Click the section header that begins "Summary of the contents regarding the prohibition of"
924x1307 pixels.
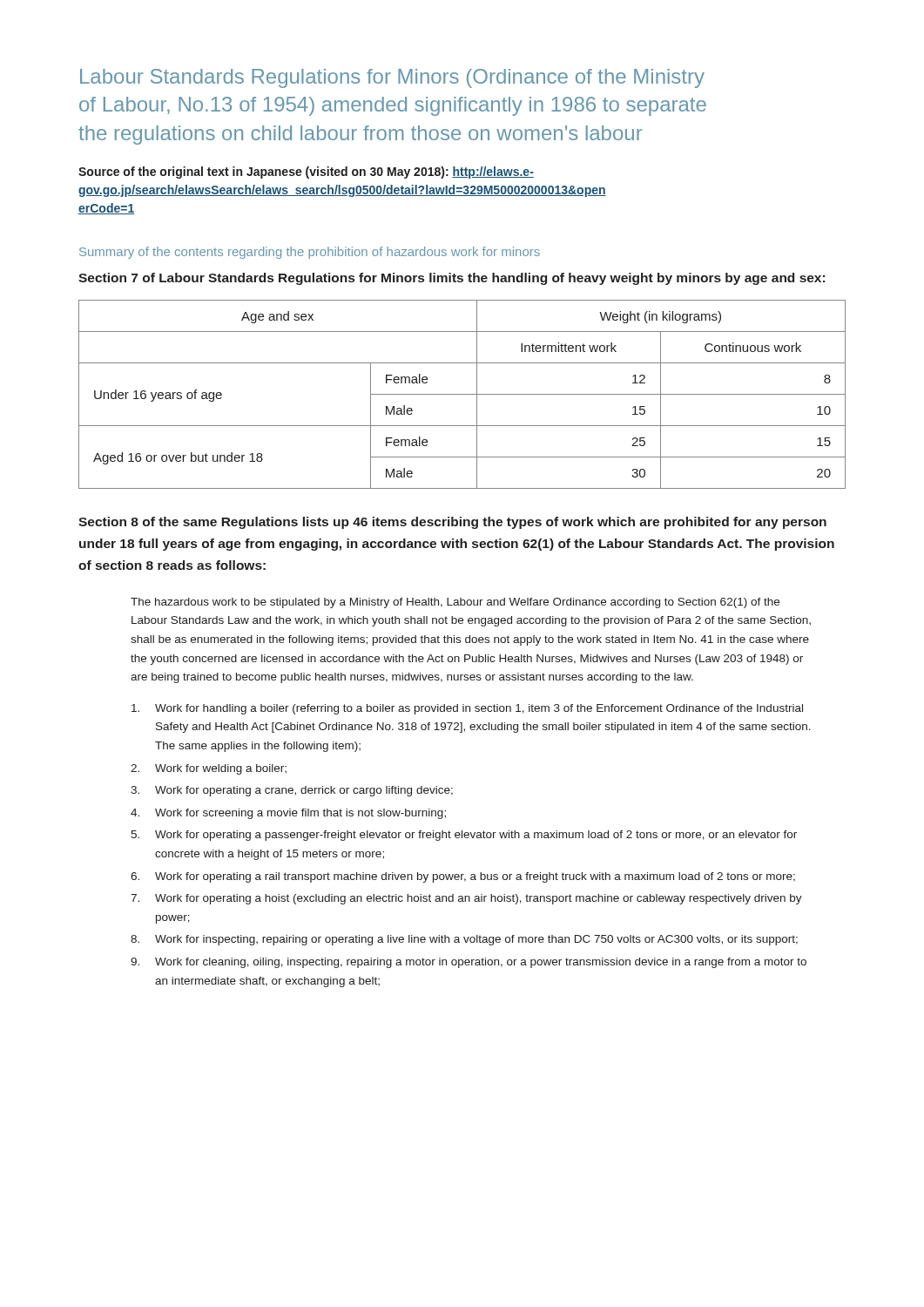[x=462, y=252]
